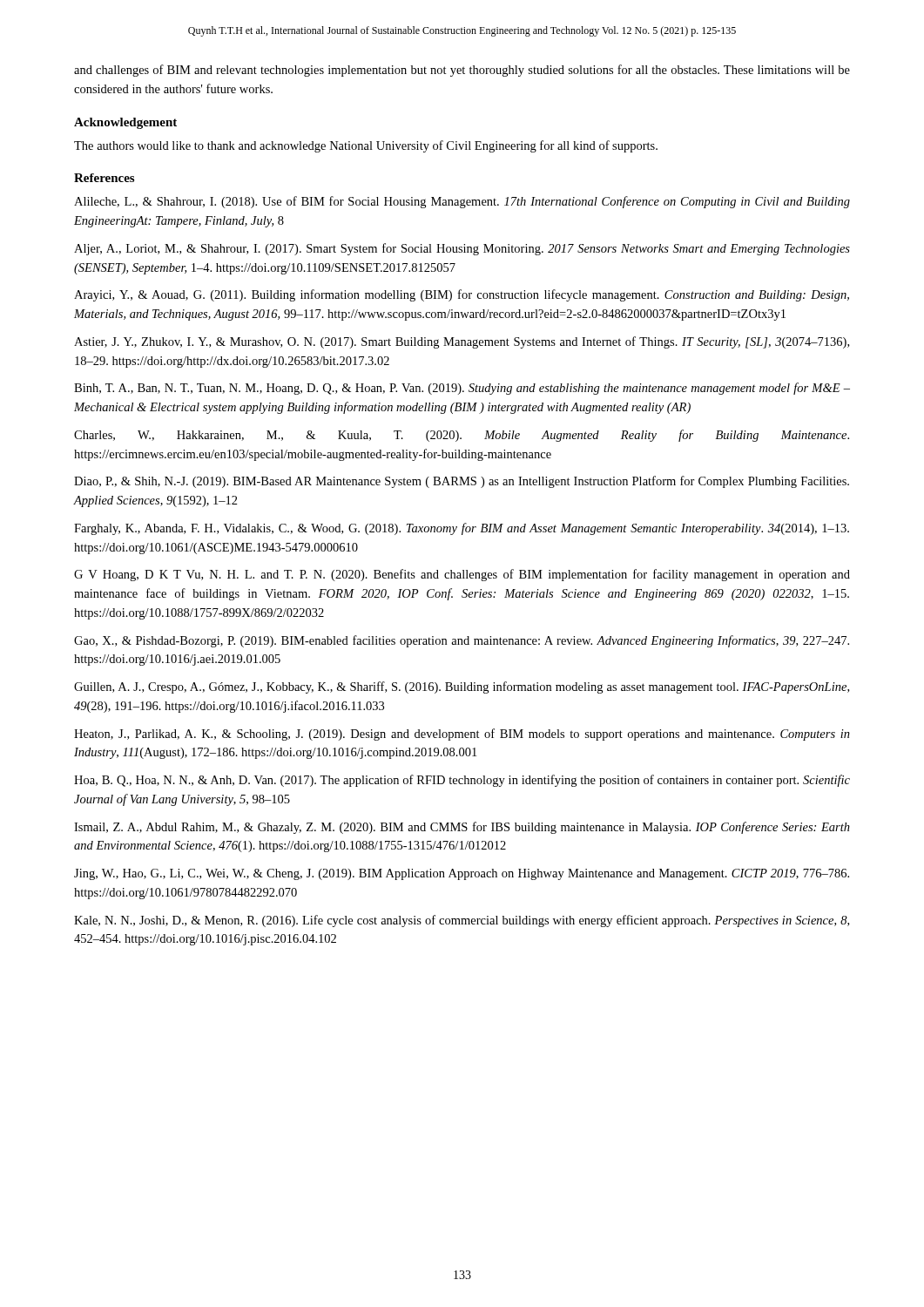Where is the passage that starts "G V Hoang, D"?
This screenshot has height=1307, width=924.
pyautogui.click(x=462, y=593)
